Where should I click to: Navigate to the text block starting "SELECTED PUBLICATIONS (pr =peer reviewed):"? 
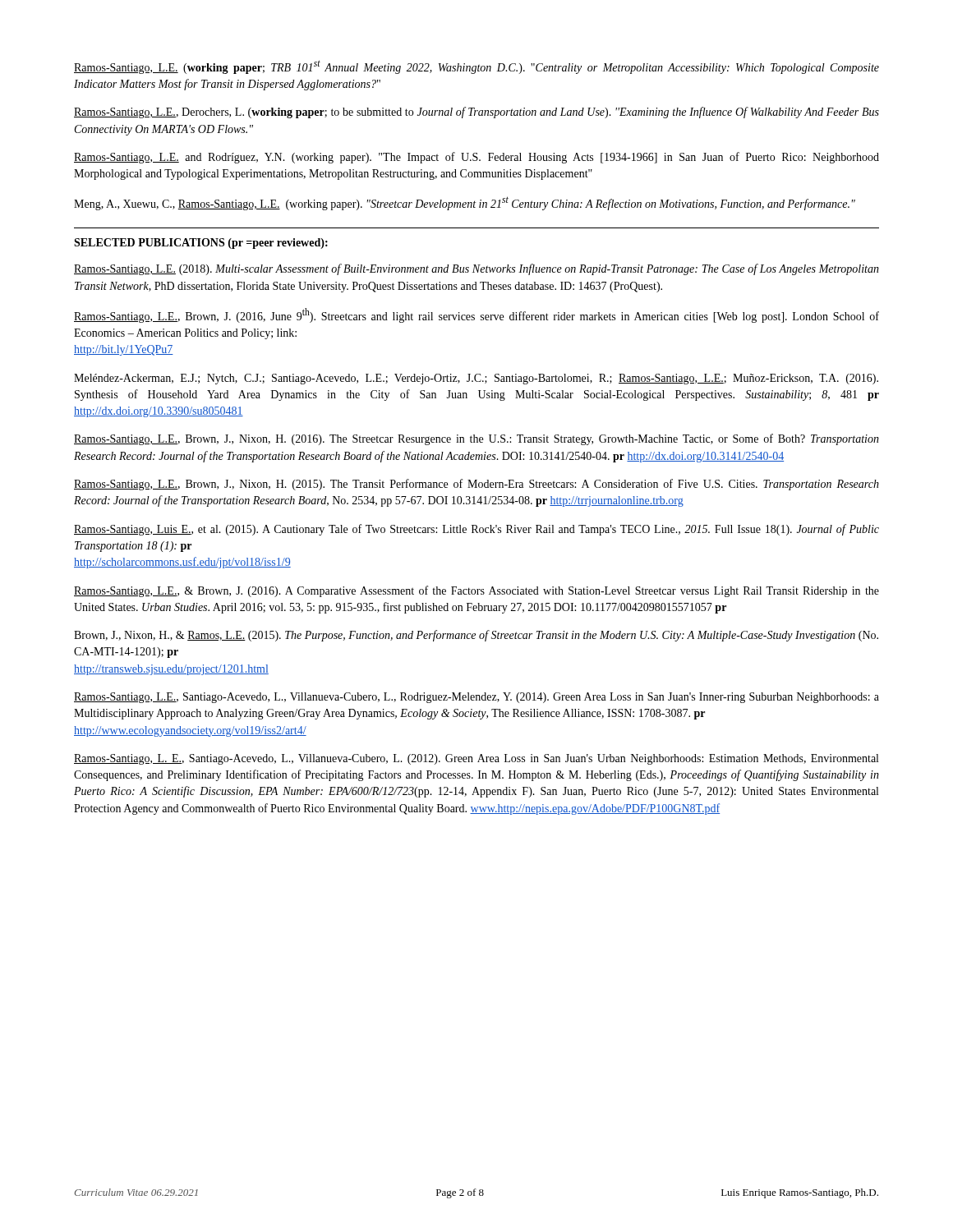[201, 243]
